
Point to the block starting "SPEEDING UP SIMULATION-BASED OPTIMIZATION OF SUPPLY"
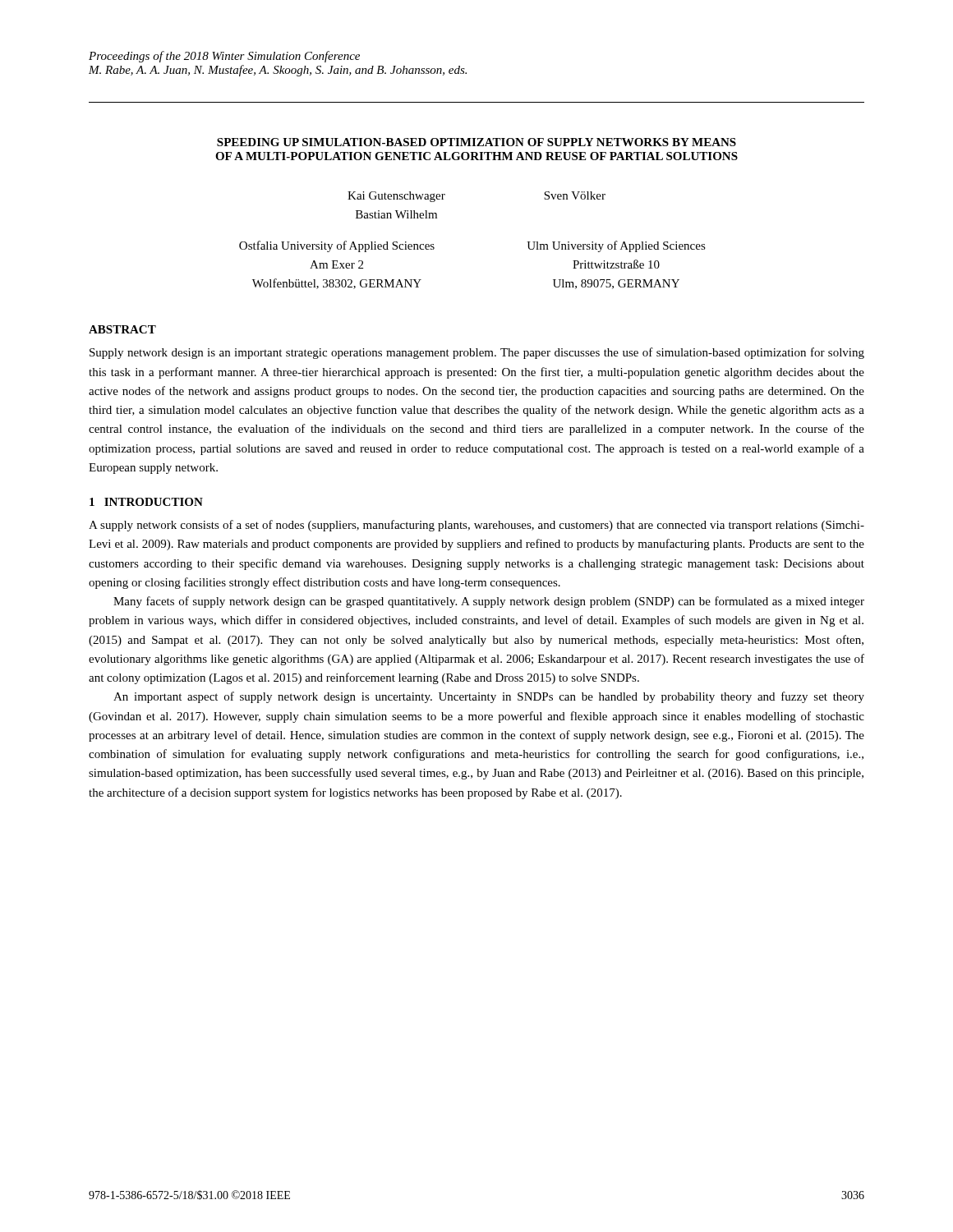[x=476, y=149]
